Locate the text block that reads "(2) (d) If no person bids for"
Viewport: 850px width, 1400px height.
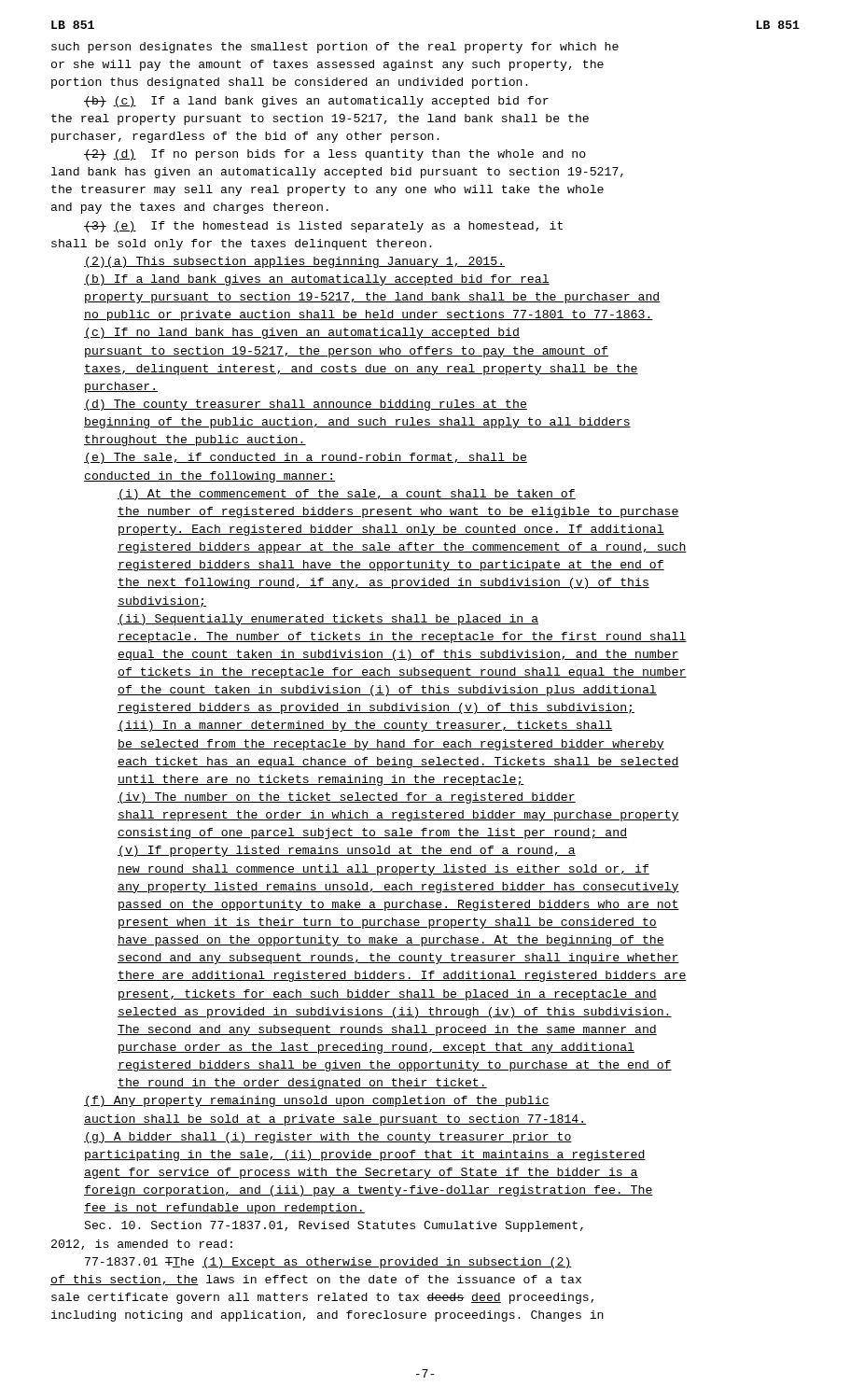[425, 181]
